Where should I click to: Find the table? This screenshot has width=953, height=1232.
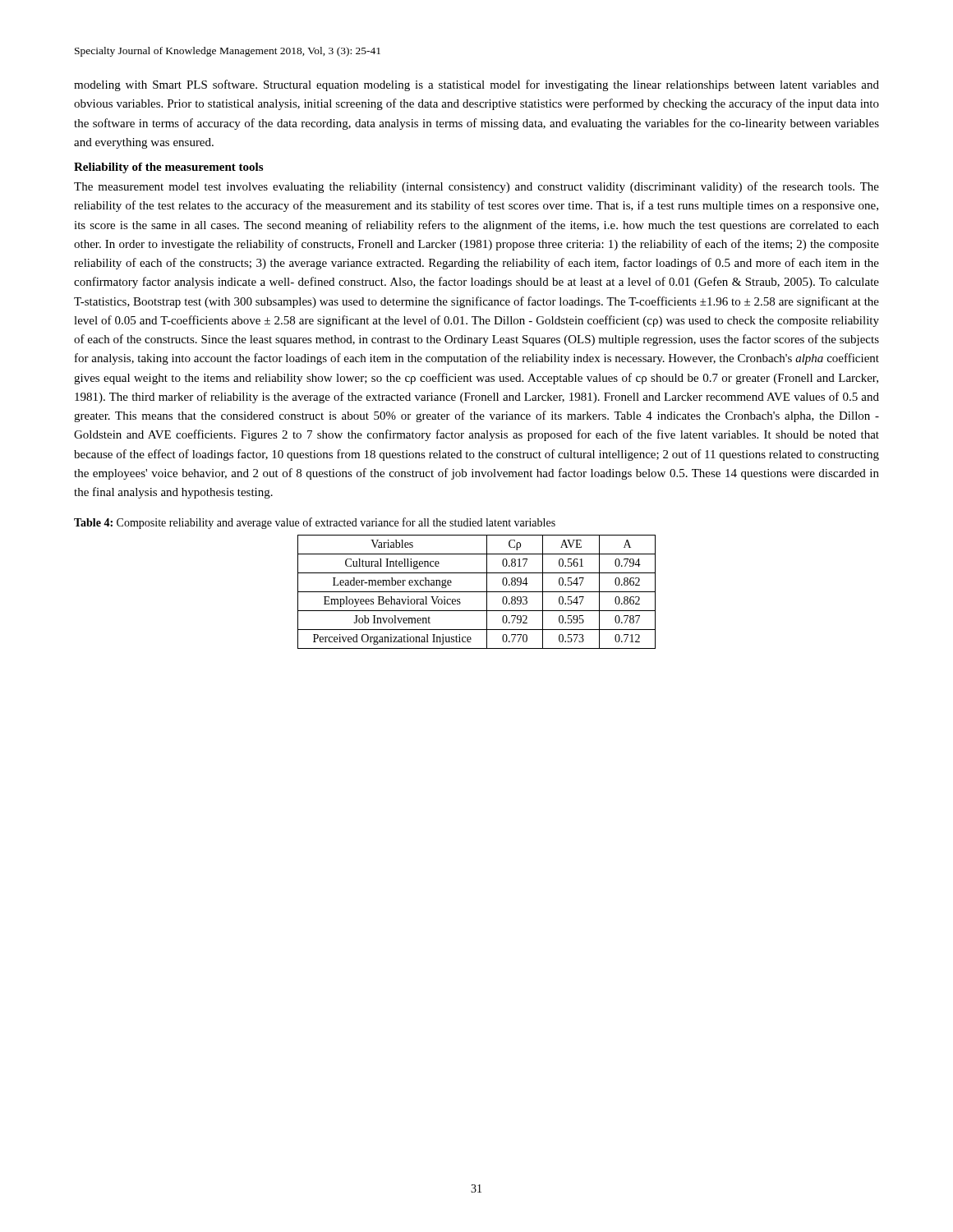476,592
